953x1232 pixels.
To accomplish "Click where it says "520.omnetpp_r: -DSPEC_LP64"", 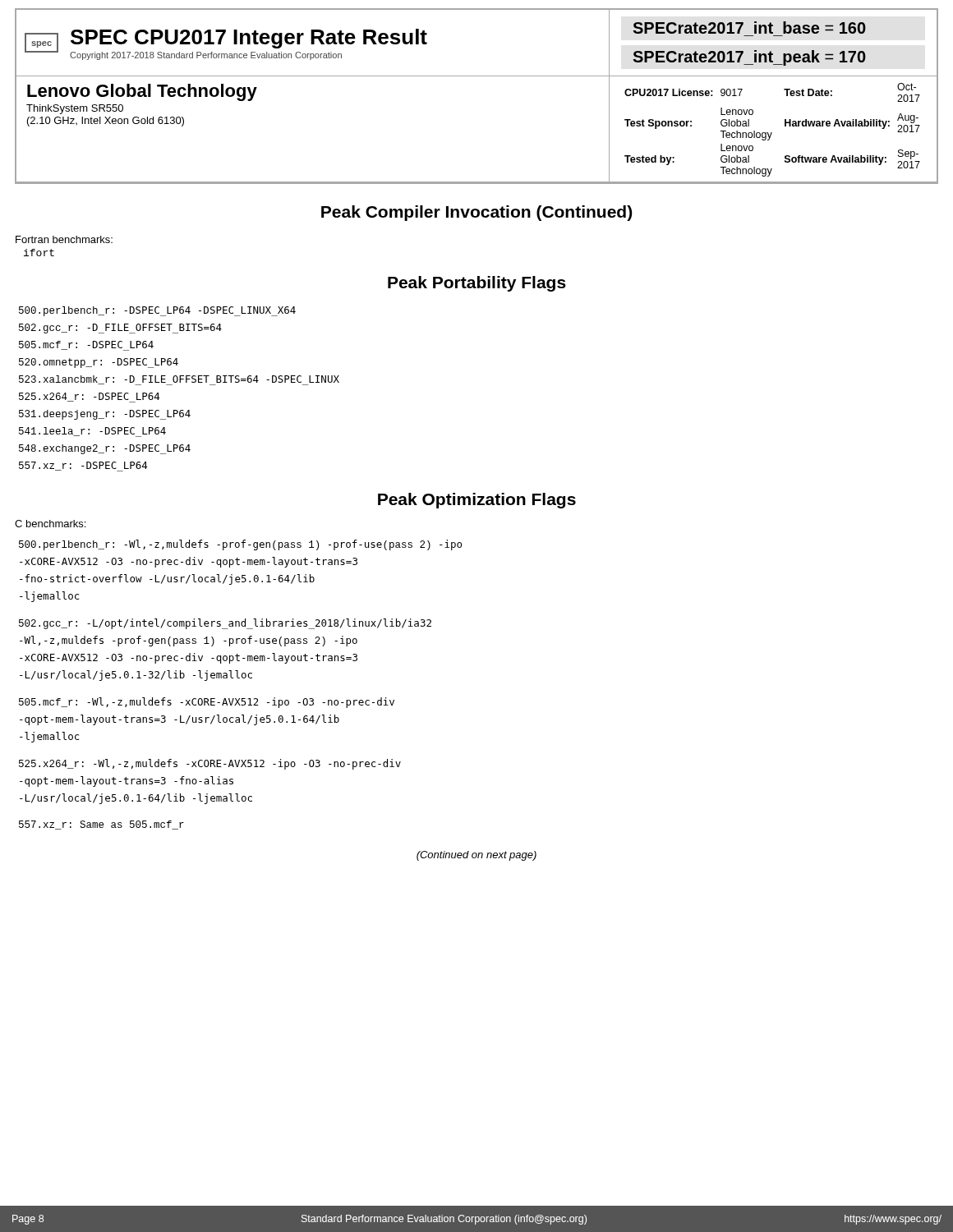I will click(98, 362).
